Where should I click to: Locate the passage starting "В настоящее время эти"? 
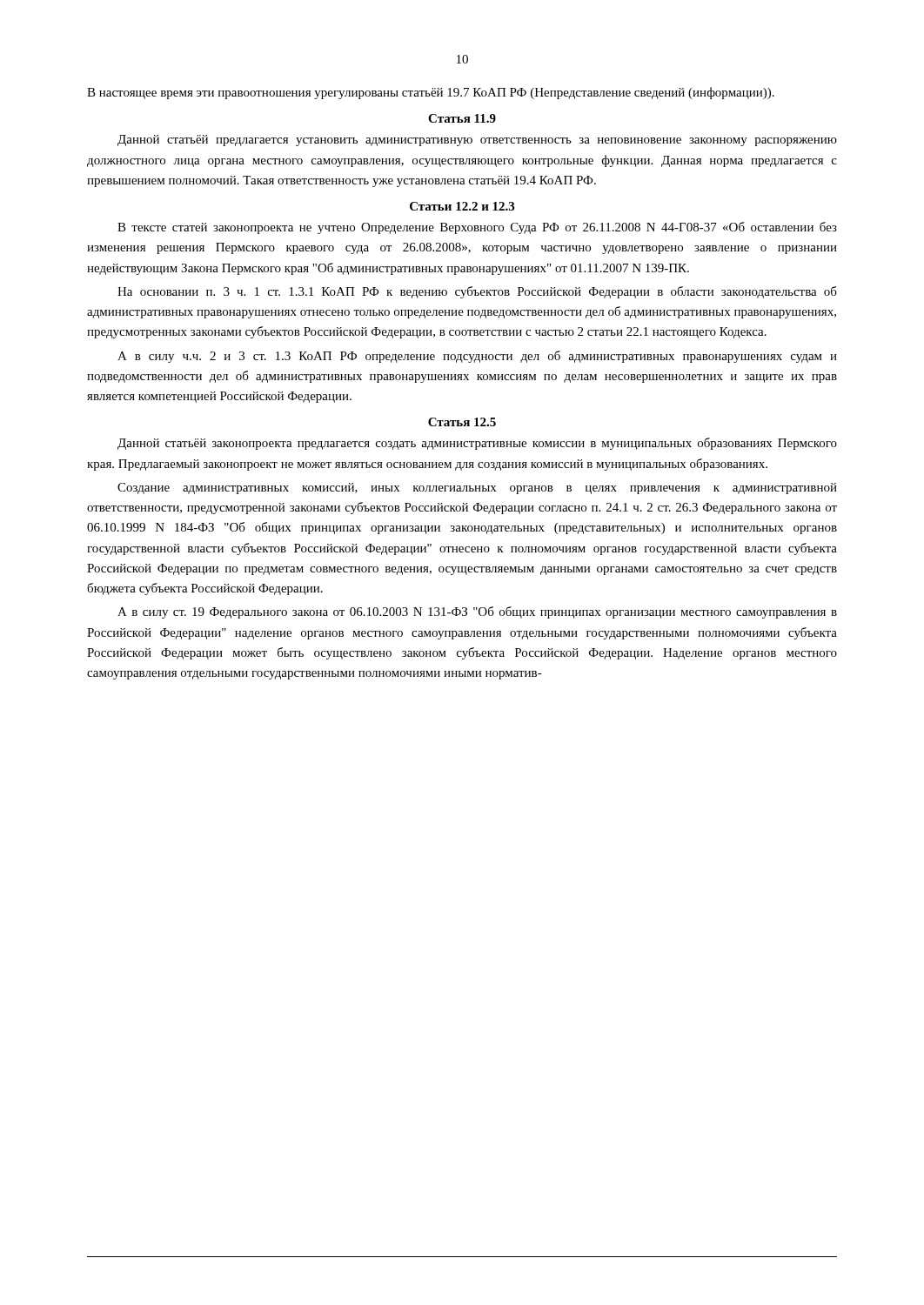point(462,93)
